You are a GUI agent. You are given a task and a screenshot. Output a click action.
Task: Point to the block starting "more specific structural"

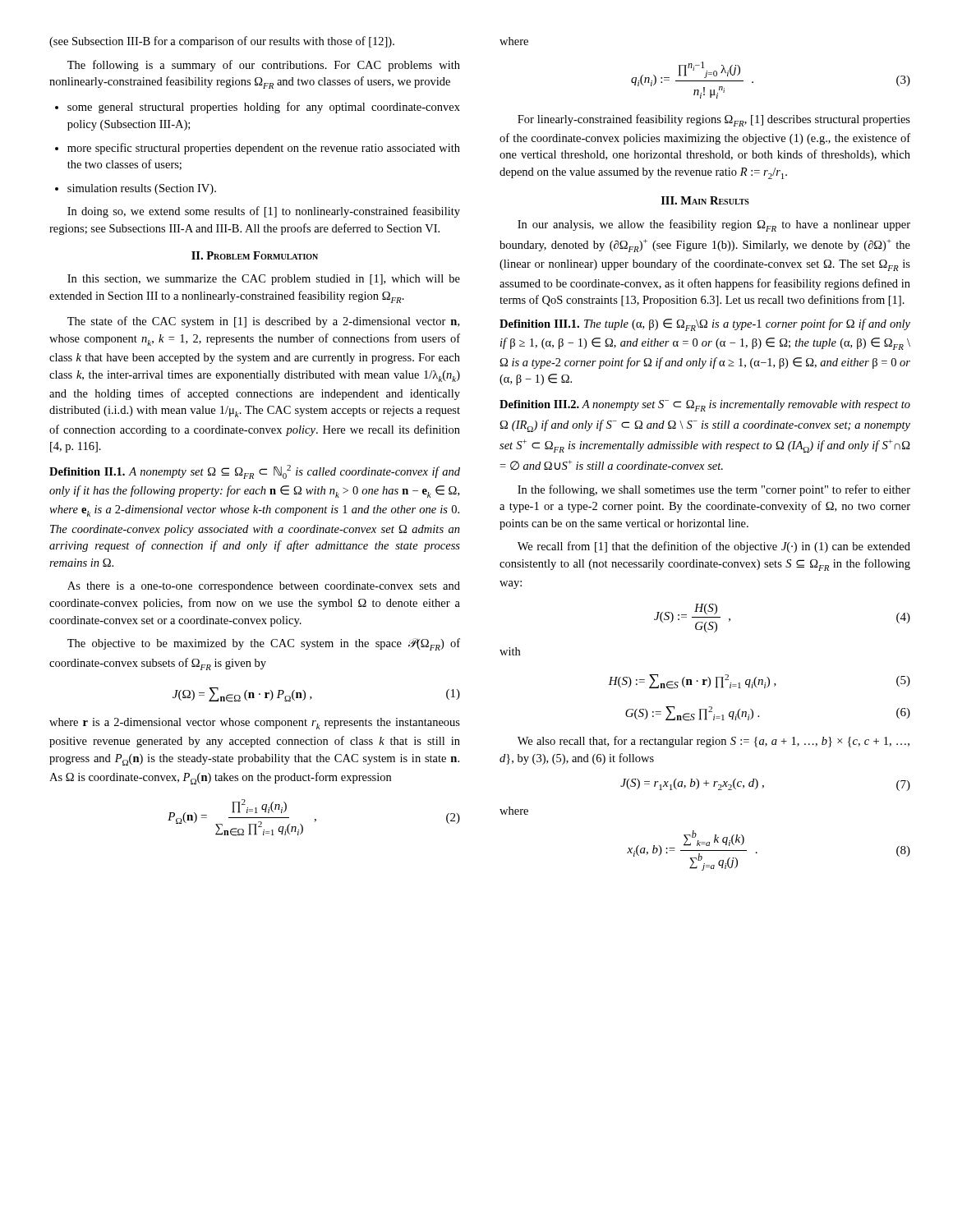point(255,156)
